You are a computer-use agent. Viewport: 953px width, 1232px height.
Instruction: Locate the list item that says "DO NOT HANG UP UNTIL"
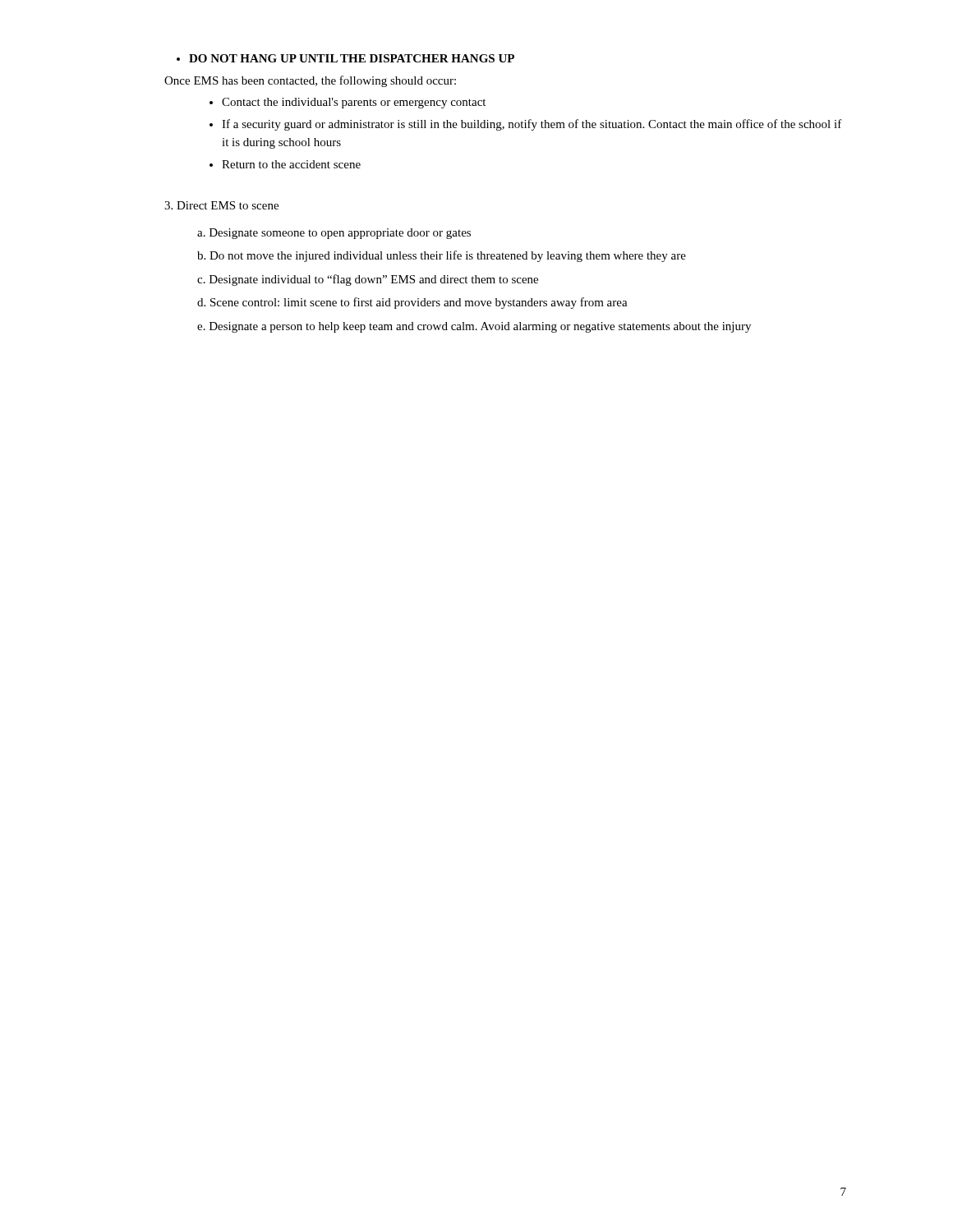click(x=505, y=59)
